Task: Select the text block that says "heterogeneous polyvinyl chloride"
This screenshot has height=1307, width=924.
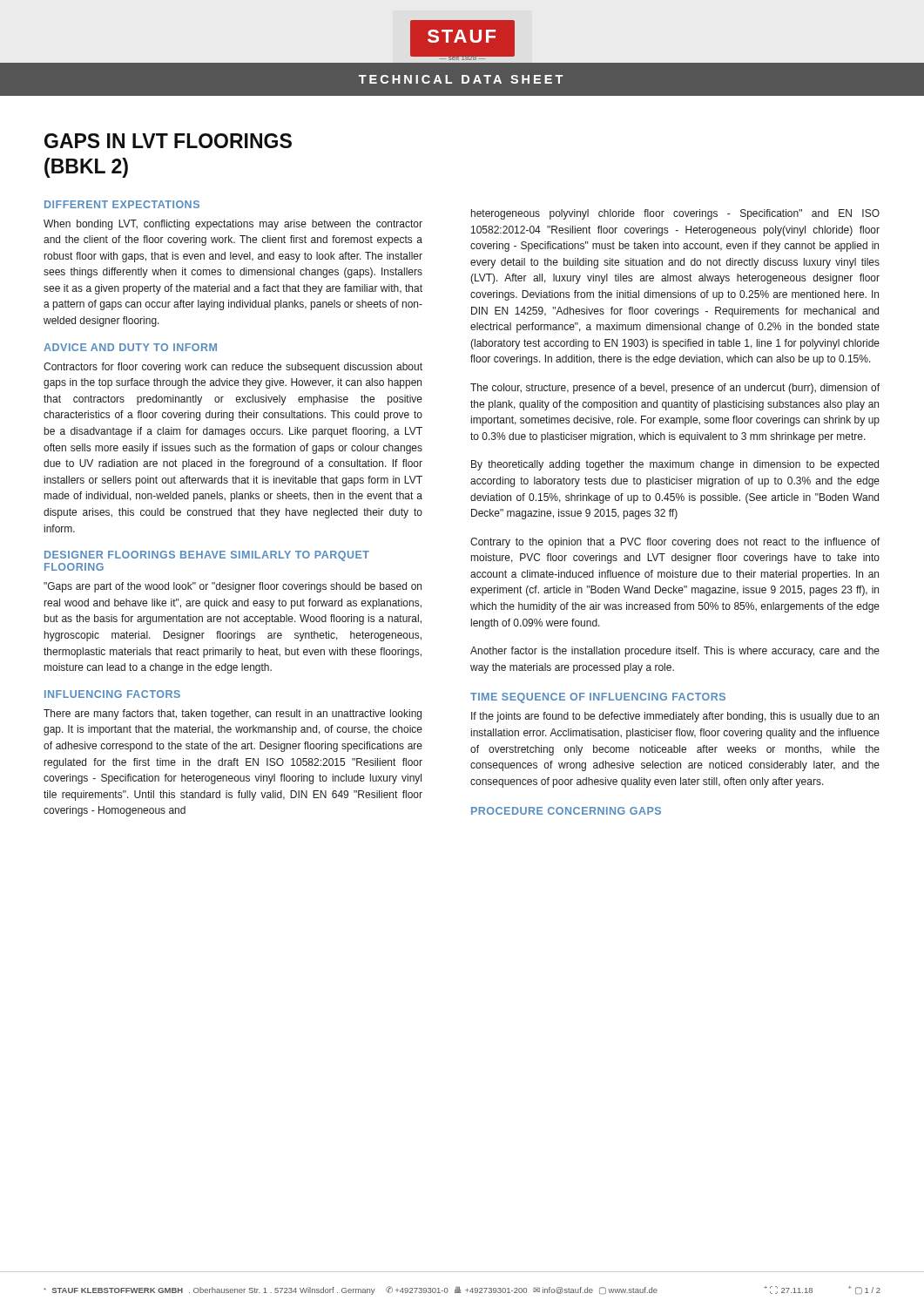Action: (675, 286)
